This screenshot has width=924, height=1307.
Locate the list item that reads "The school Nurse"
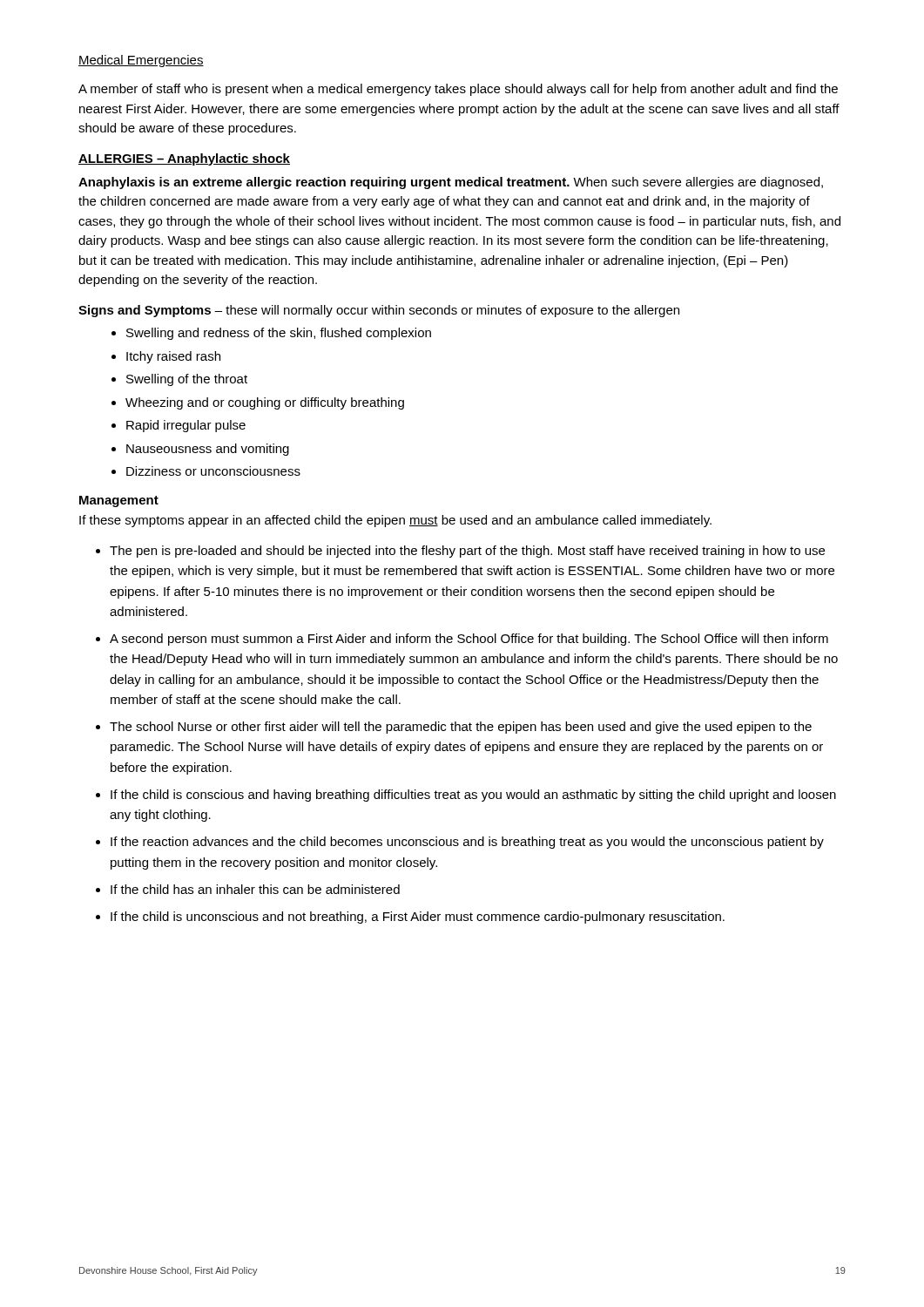tap(467, 746)
